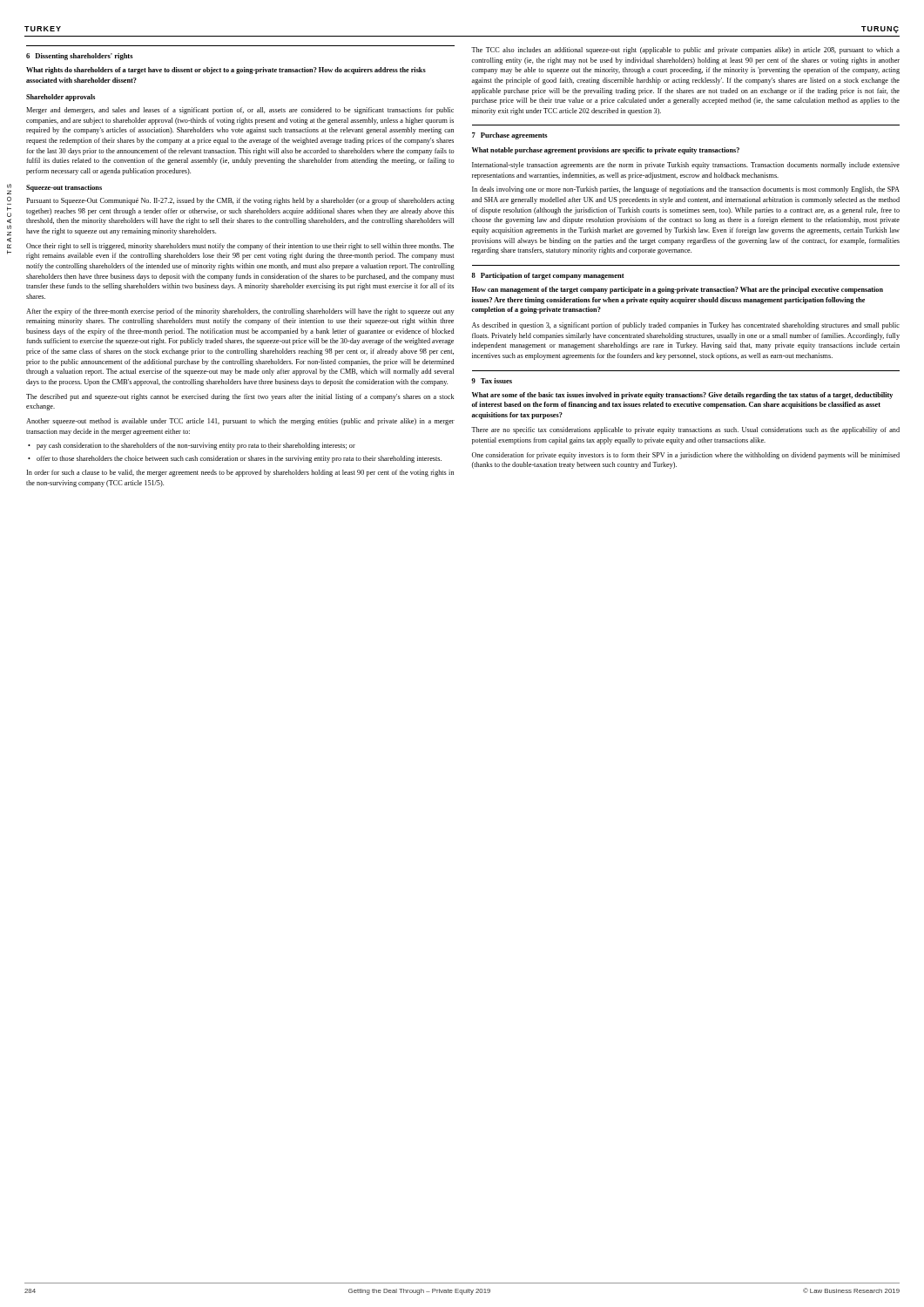
Task: Find the text starting "pay cash consideration to the shareholders of"
Action: (x=196, y=446)
